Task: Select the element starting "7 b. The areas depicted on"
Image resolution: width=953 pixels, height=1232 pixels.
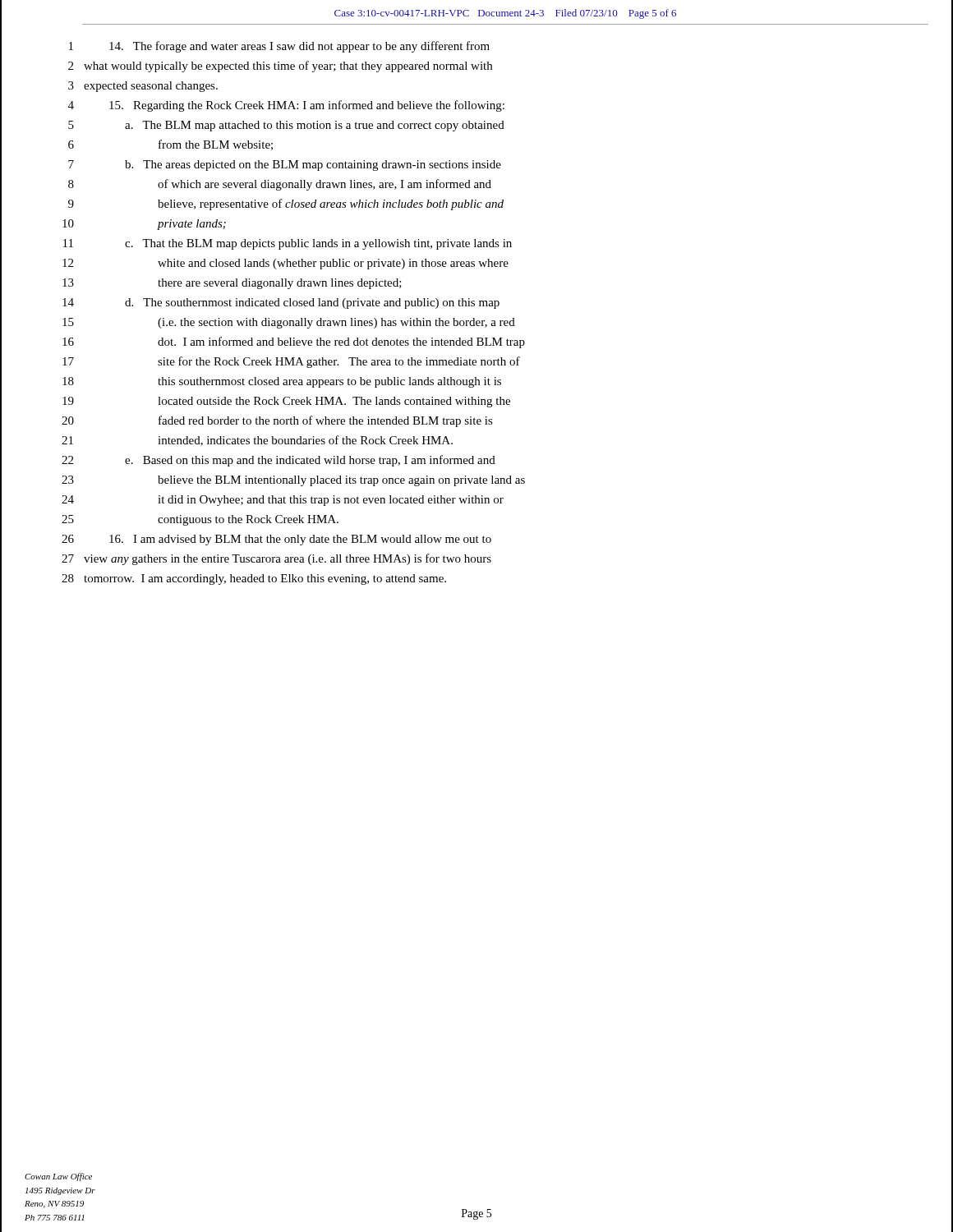Action: [x=476, y=195]
